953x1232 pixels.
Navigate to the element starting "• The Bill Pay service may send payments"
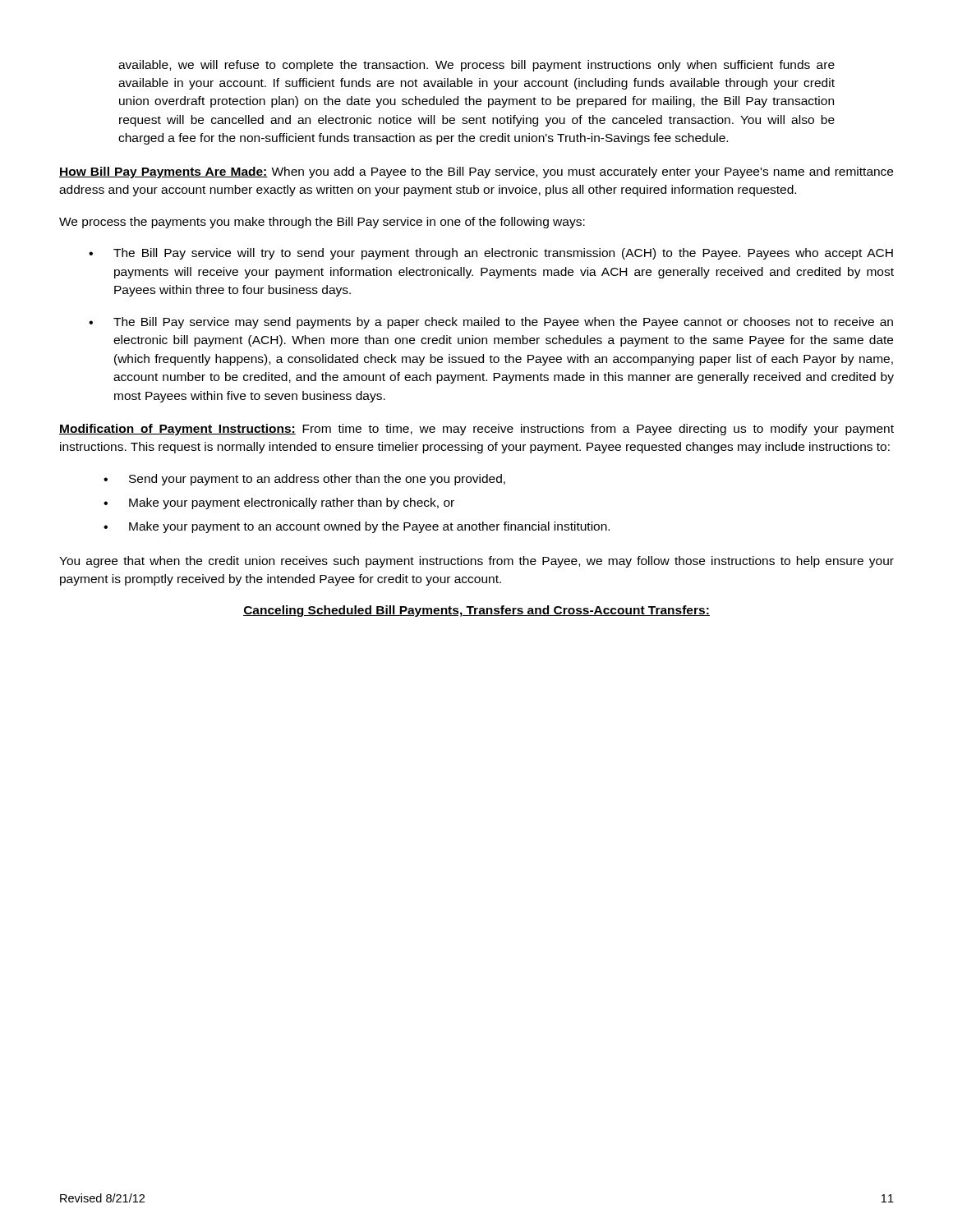pyautogui.click(x=476, y=359)
